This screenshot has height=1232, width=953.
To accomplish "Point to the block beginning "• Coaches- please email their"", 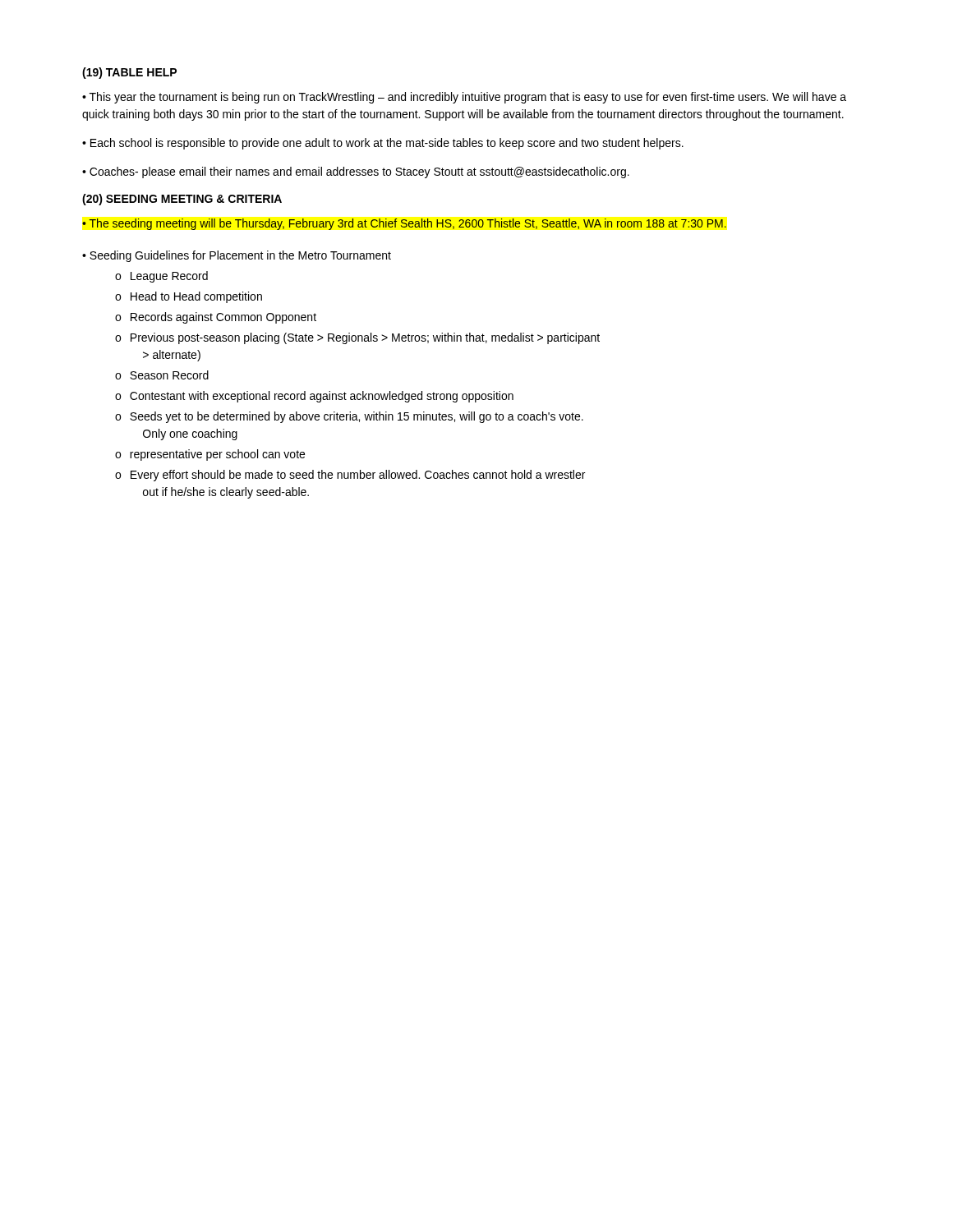I will pyautogui.click(x=356, y=172).
